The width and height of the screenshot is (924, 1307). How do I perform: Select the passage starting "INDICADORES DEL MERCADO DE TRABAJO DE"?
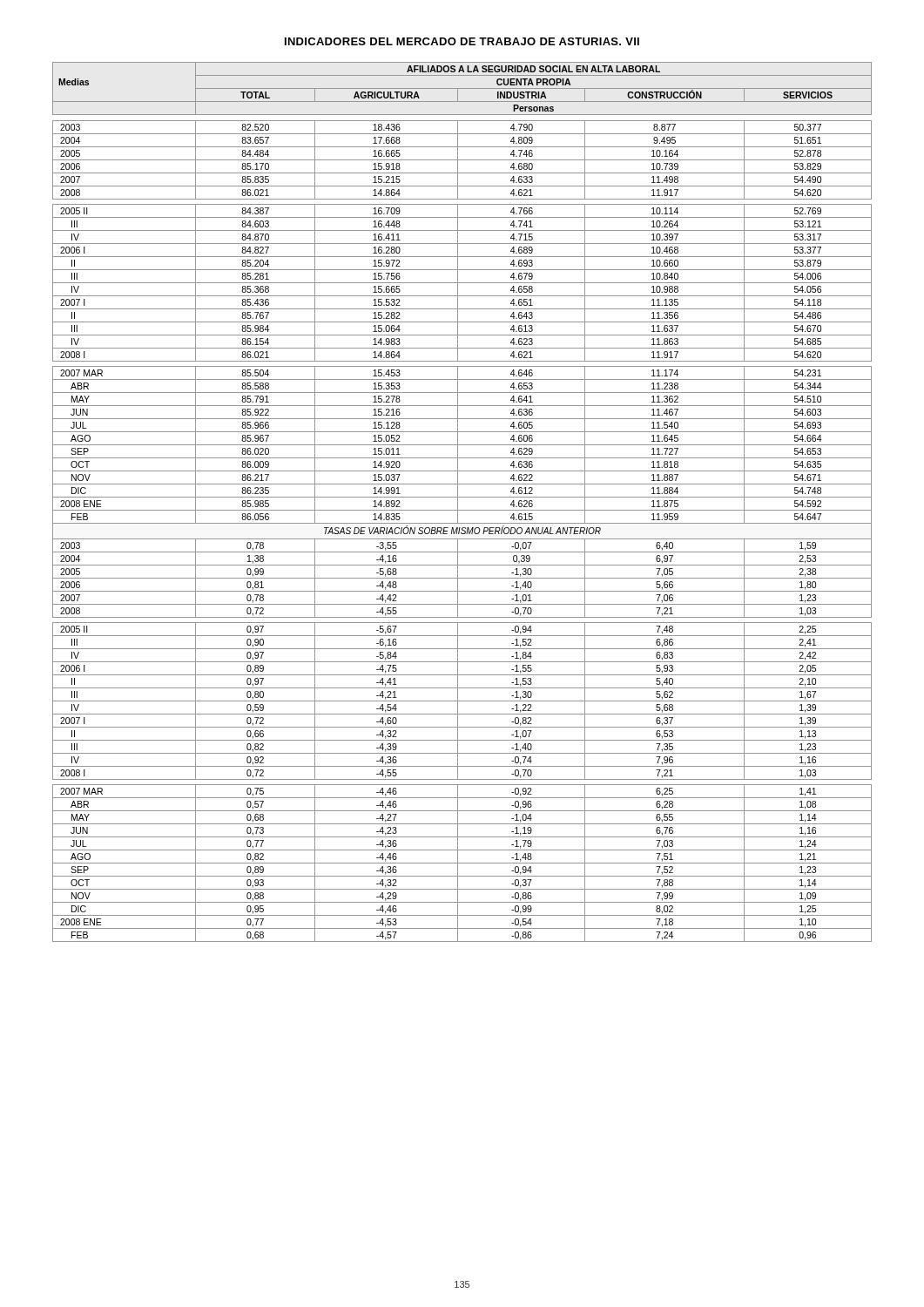click(x=462, y=41)
